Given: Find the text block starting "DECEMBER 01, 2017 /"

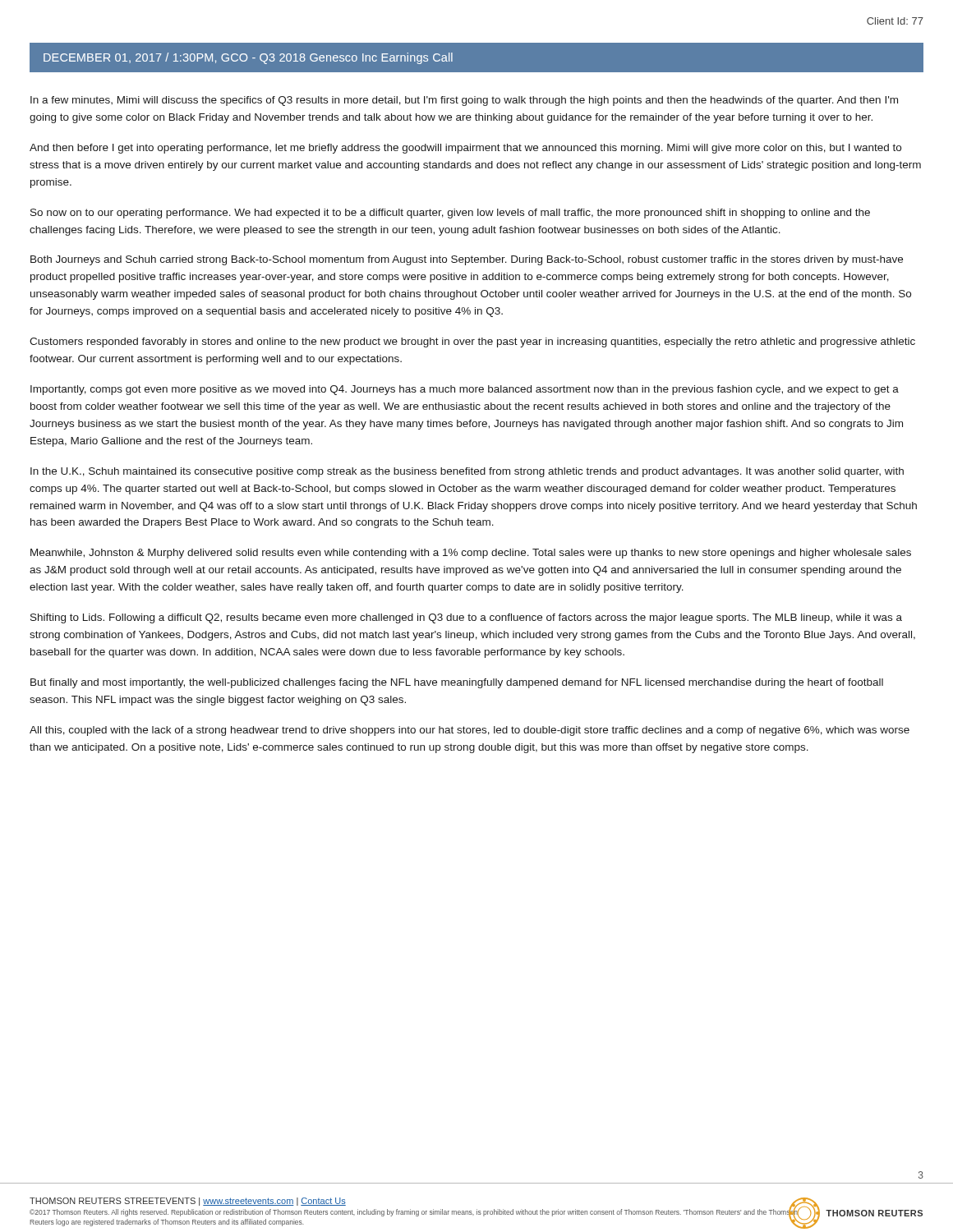Looking at the screenshot, I should (x=248, y=57).
